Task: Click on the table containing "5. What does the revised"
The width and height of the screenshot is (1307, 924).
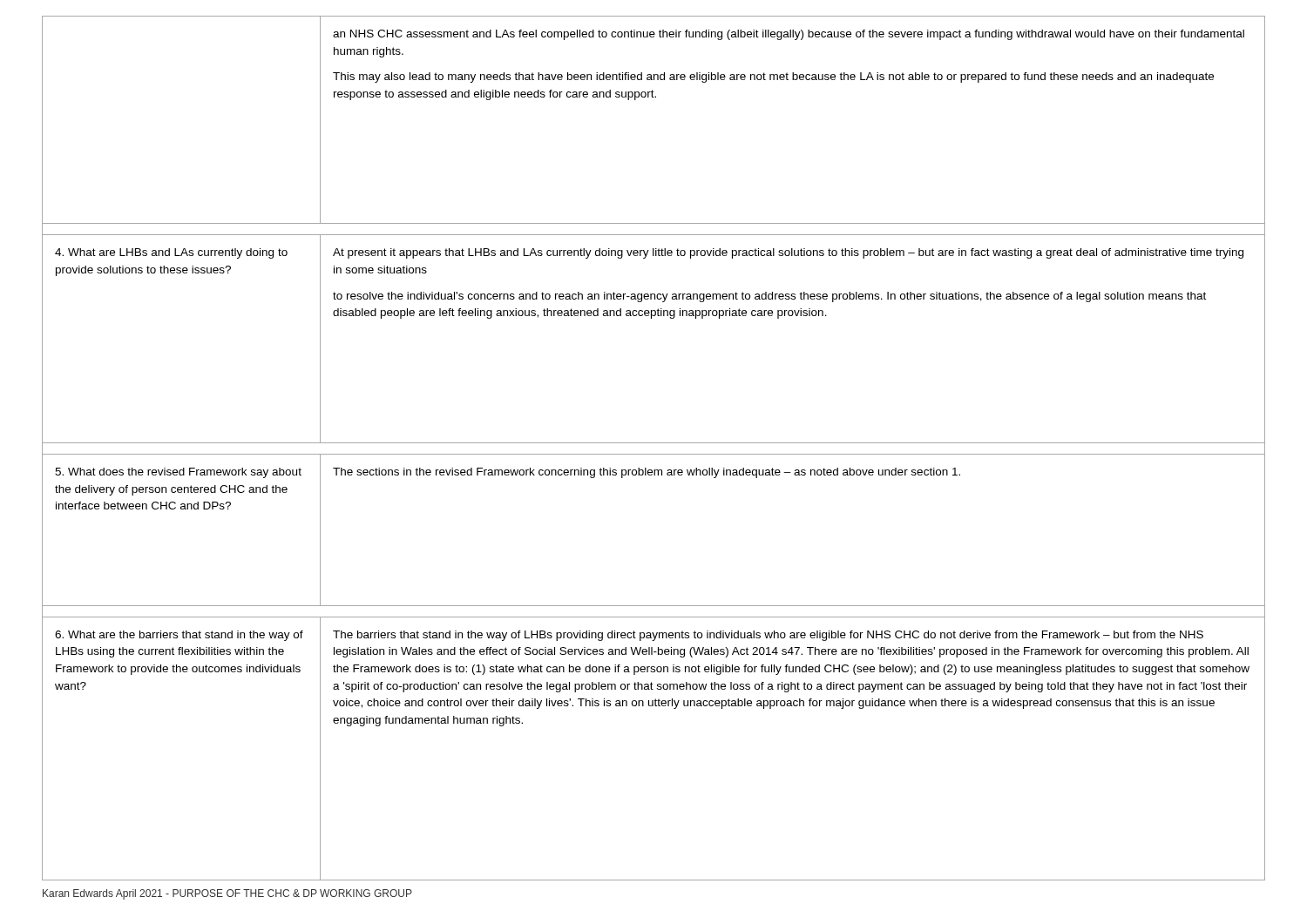Action: (654, 448)
